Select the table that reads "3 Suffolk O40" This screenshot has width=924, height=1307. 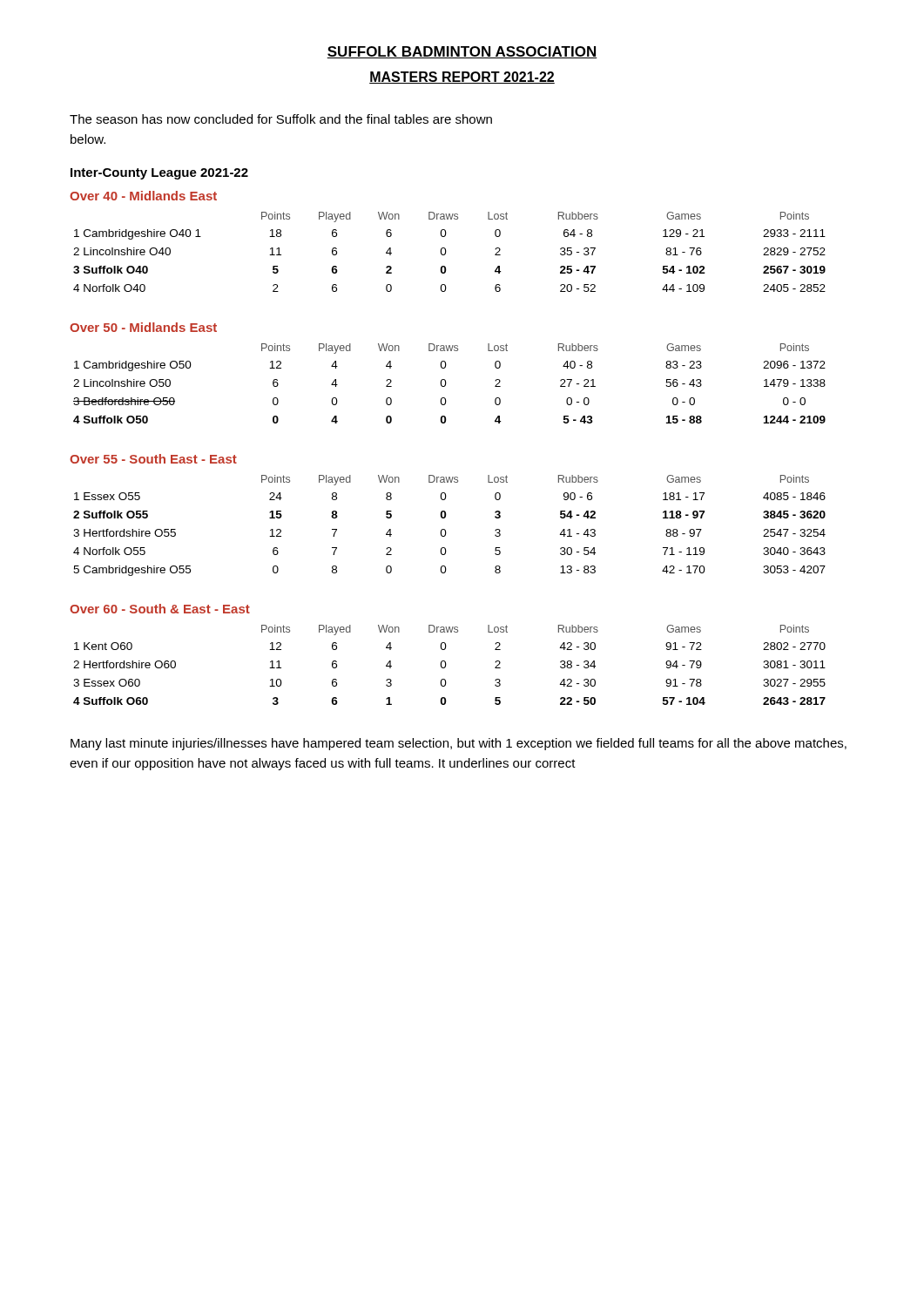(462, 253)
